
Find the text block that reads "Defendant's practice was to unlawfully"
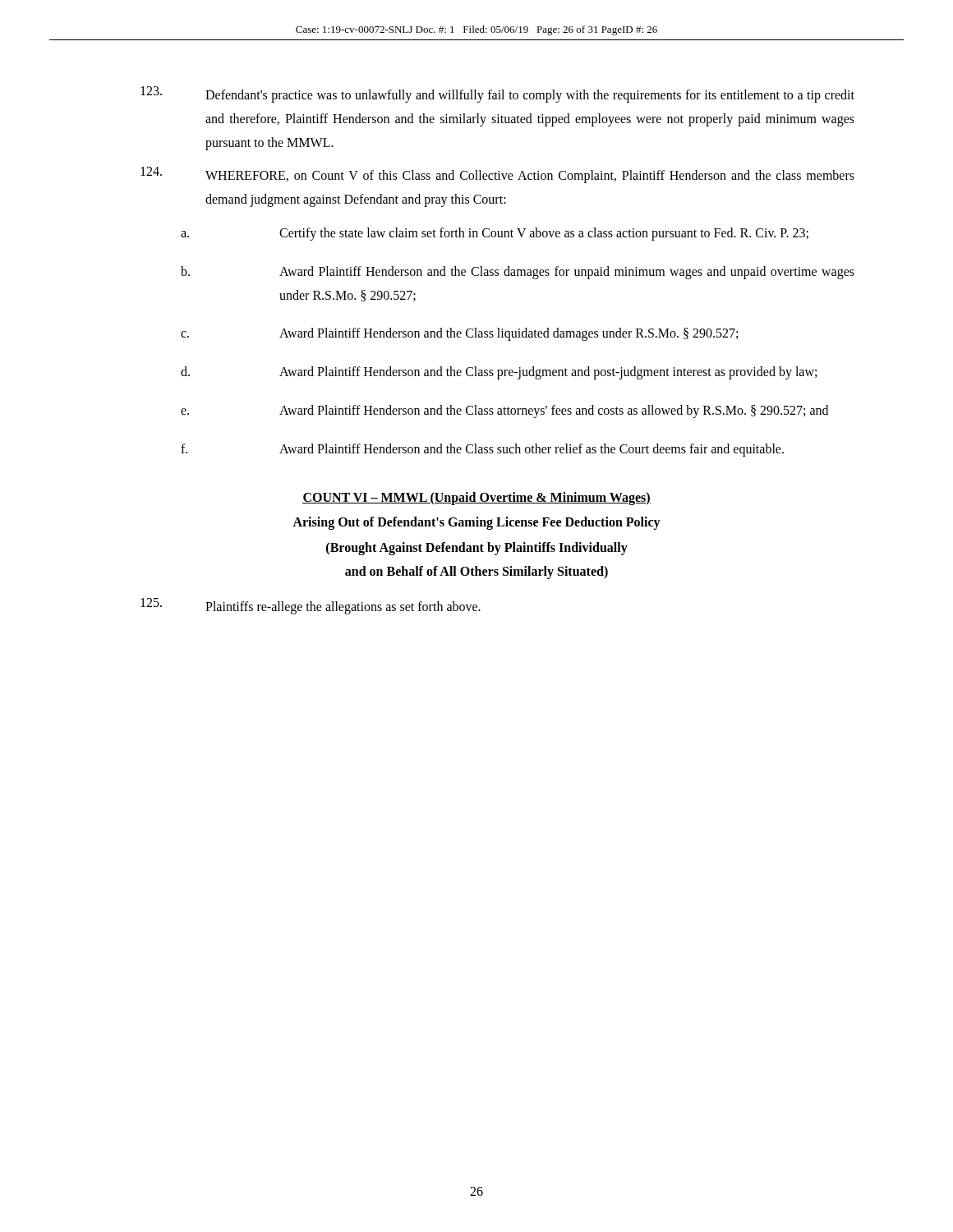pos(476,119)
